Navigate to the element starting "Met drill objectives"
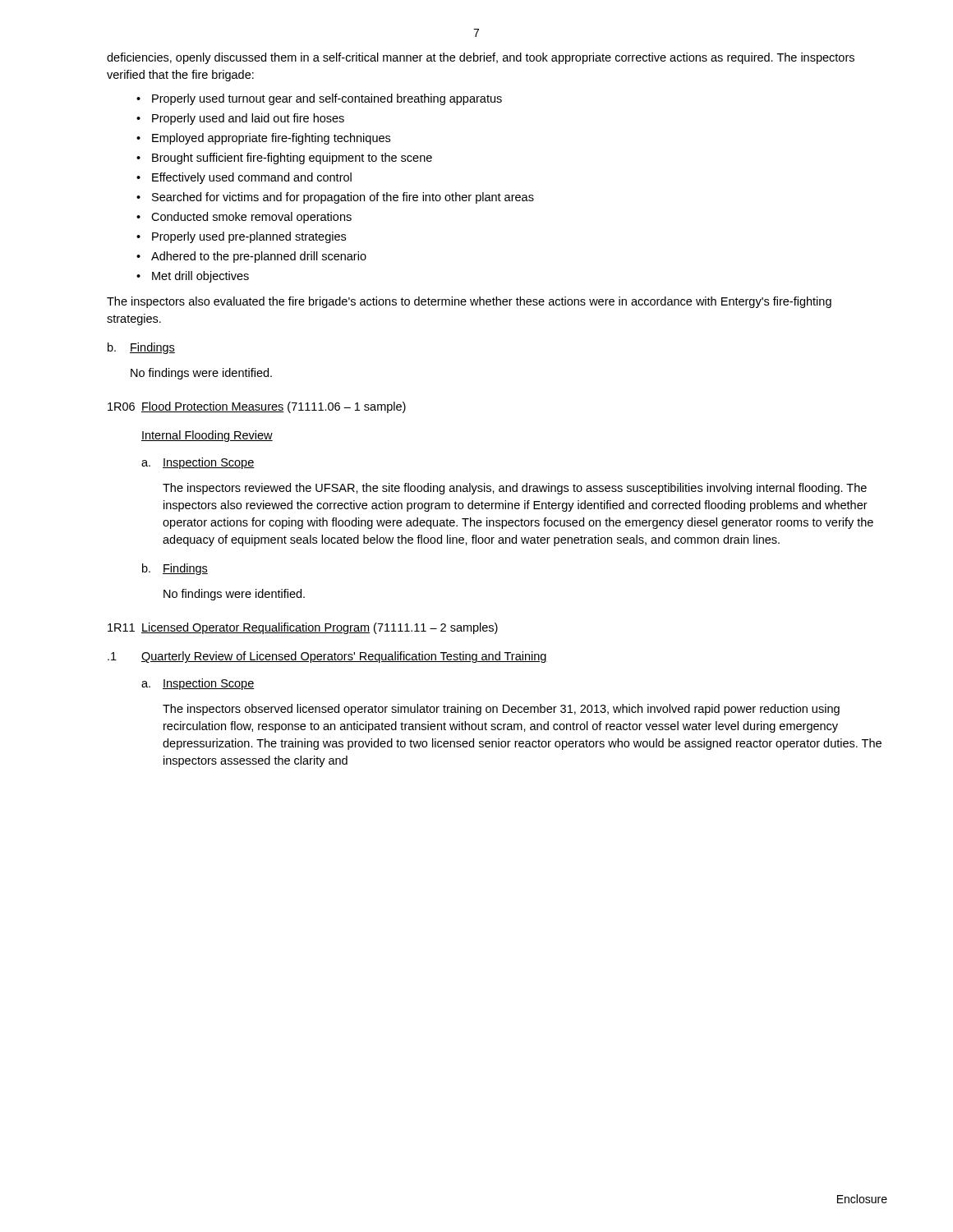The height and width of the screenshot is (1232, 953). point(200,276)
